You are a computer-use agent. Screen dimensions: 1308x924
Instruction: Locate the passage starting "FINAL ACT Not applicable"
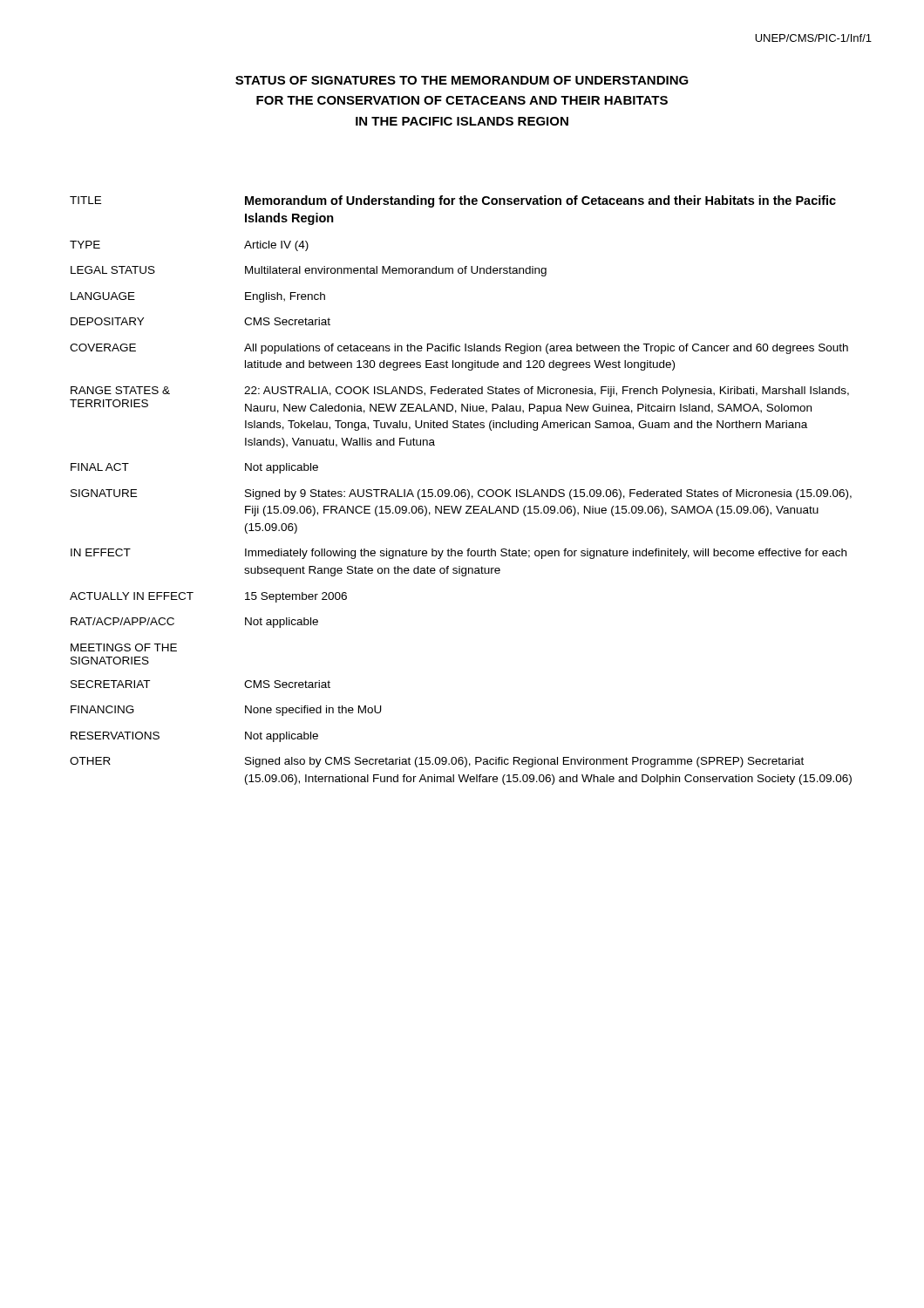[98, 468]
